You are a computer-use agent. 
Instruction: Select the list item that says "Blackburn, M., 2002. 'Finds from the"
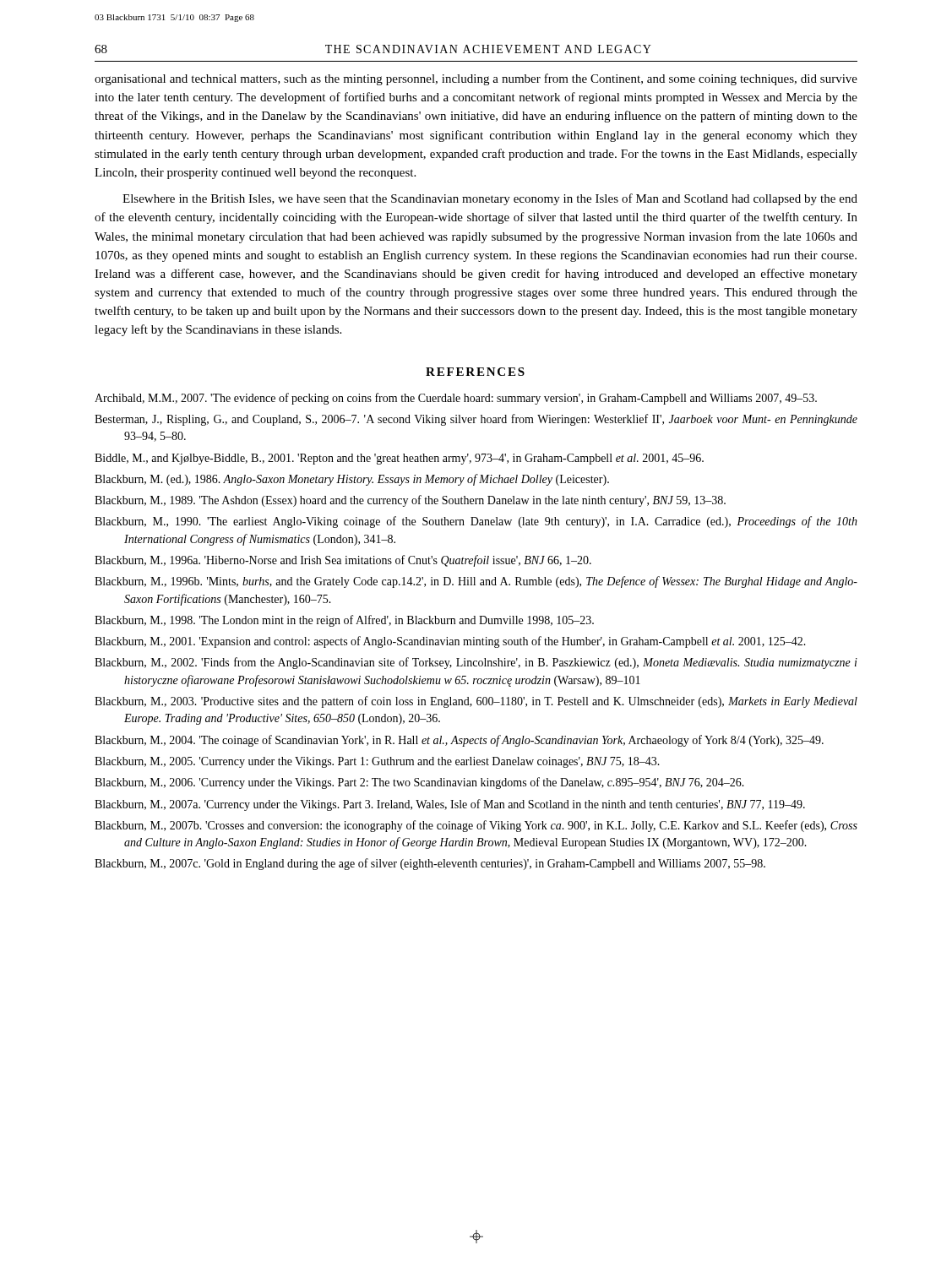click(x=476, y=672)
